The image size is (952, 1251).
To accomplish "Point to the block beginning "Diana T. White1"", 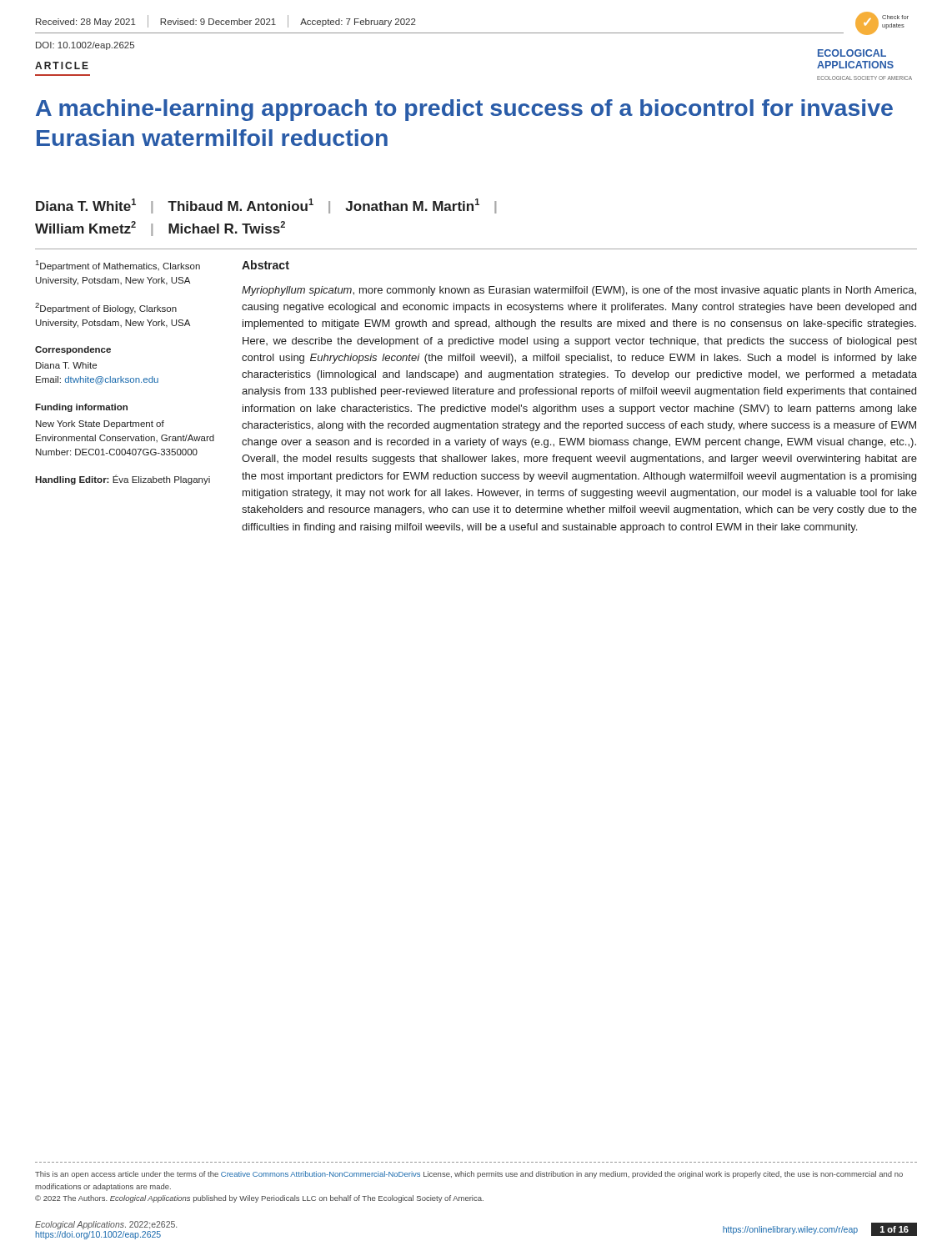I will (x=266, y=217).
